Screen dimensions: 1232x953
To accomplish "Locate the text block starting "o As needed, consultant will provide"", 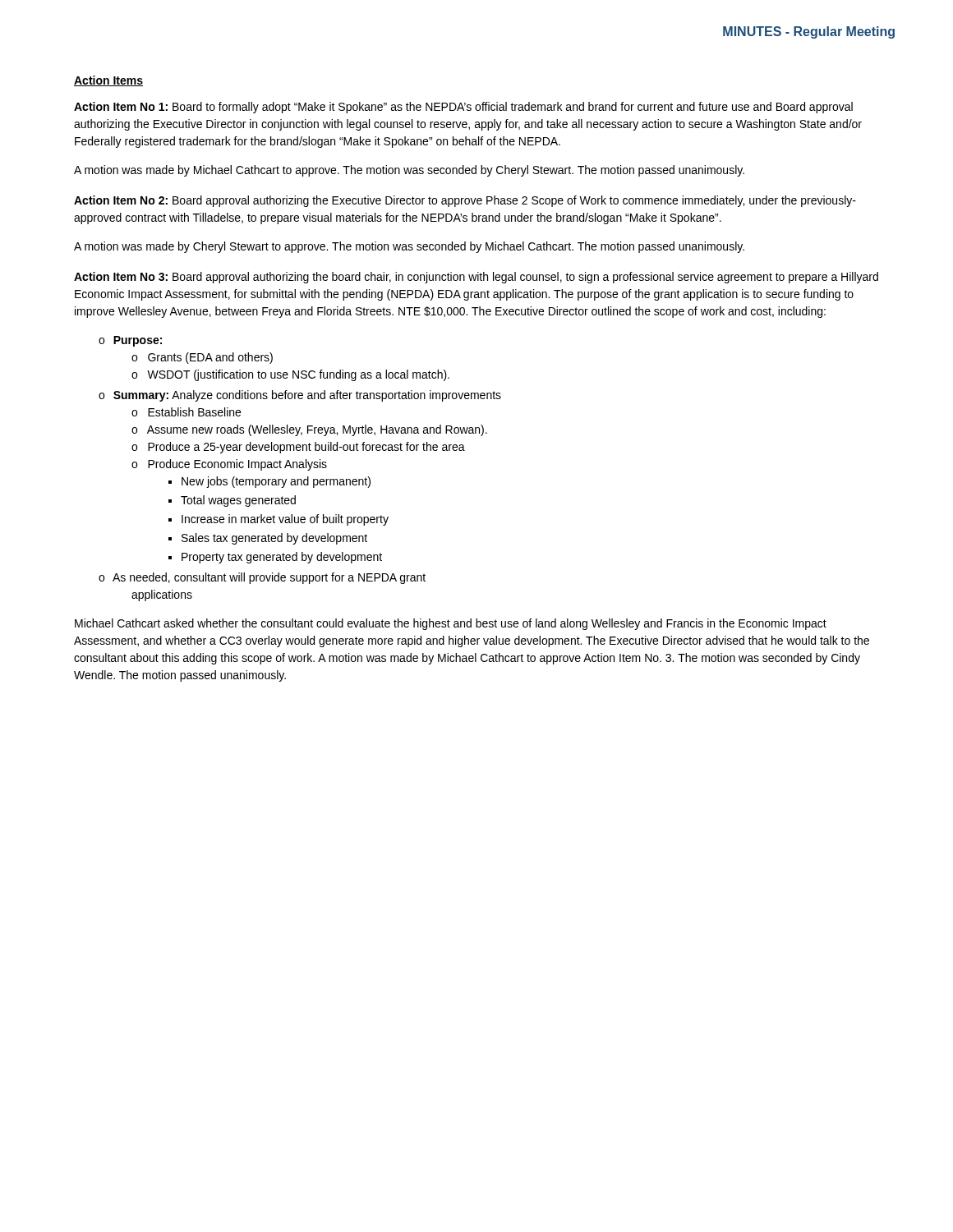I will (x=262, y=578).
